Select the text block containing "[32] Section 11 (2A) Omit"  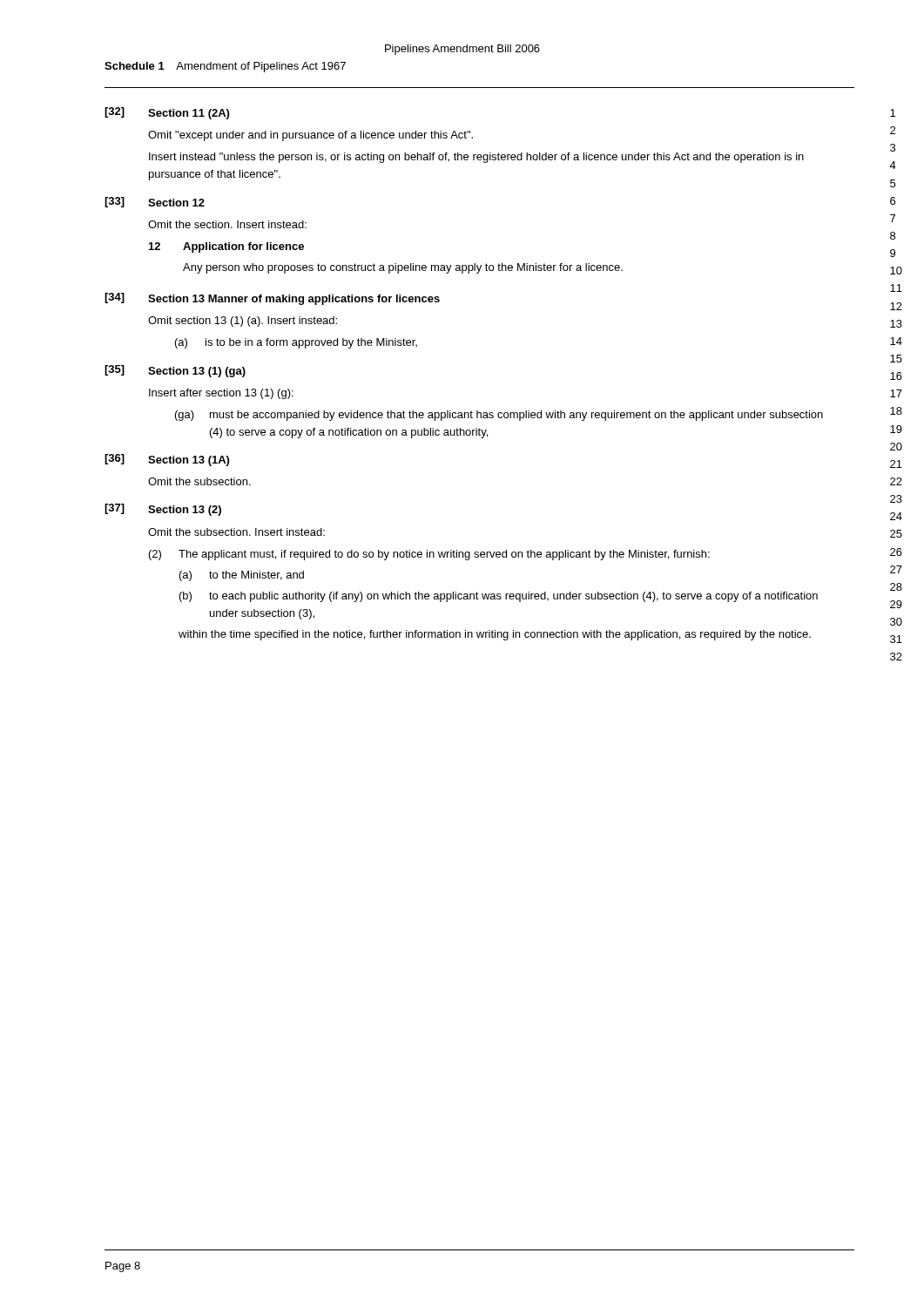(x=471, y=144)
